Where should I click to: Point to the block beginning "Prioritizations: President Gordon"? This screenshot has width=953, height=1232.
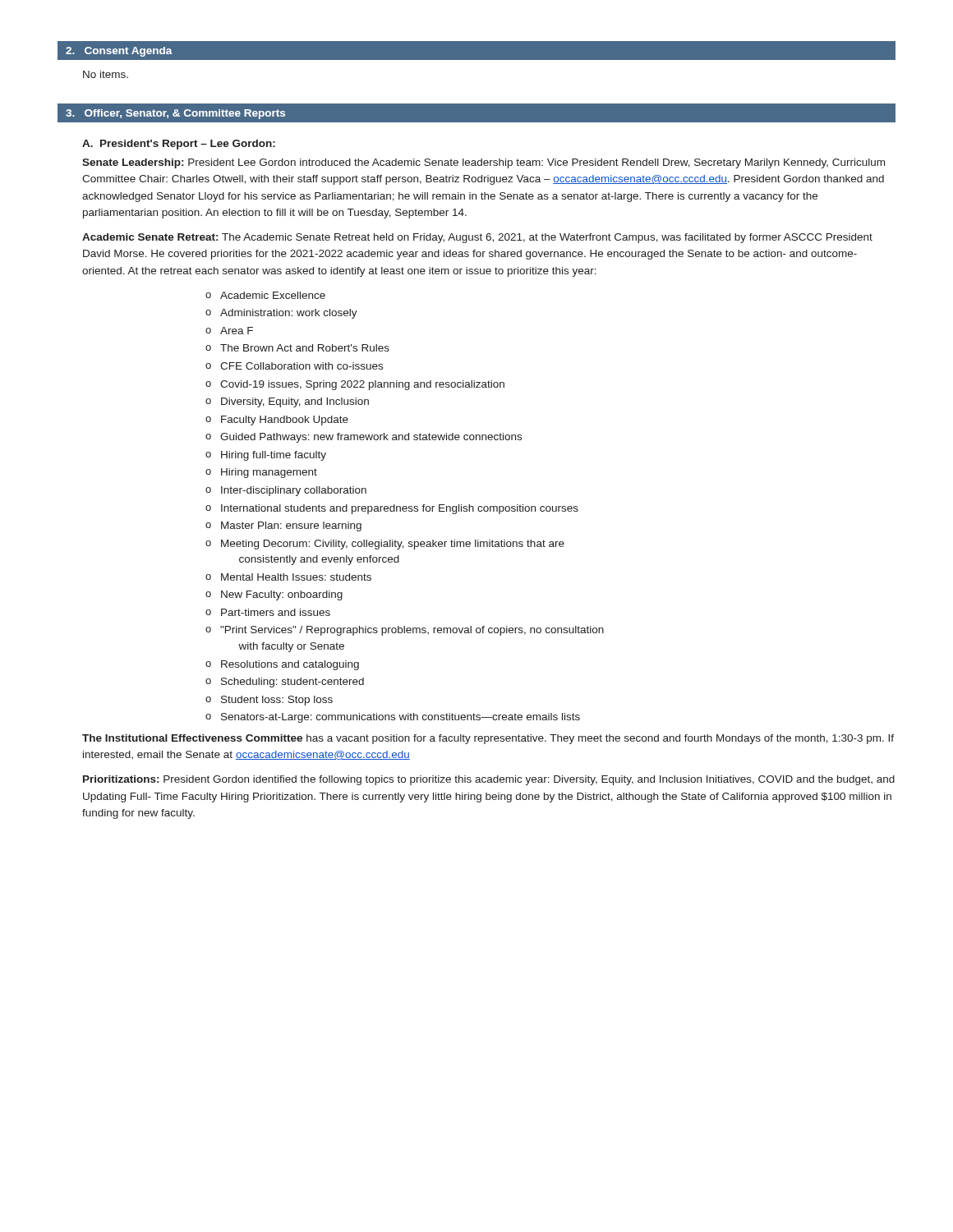489,796
